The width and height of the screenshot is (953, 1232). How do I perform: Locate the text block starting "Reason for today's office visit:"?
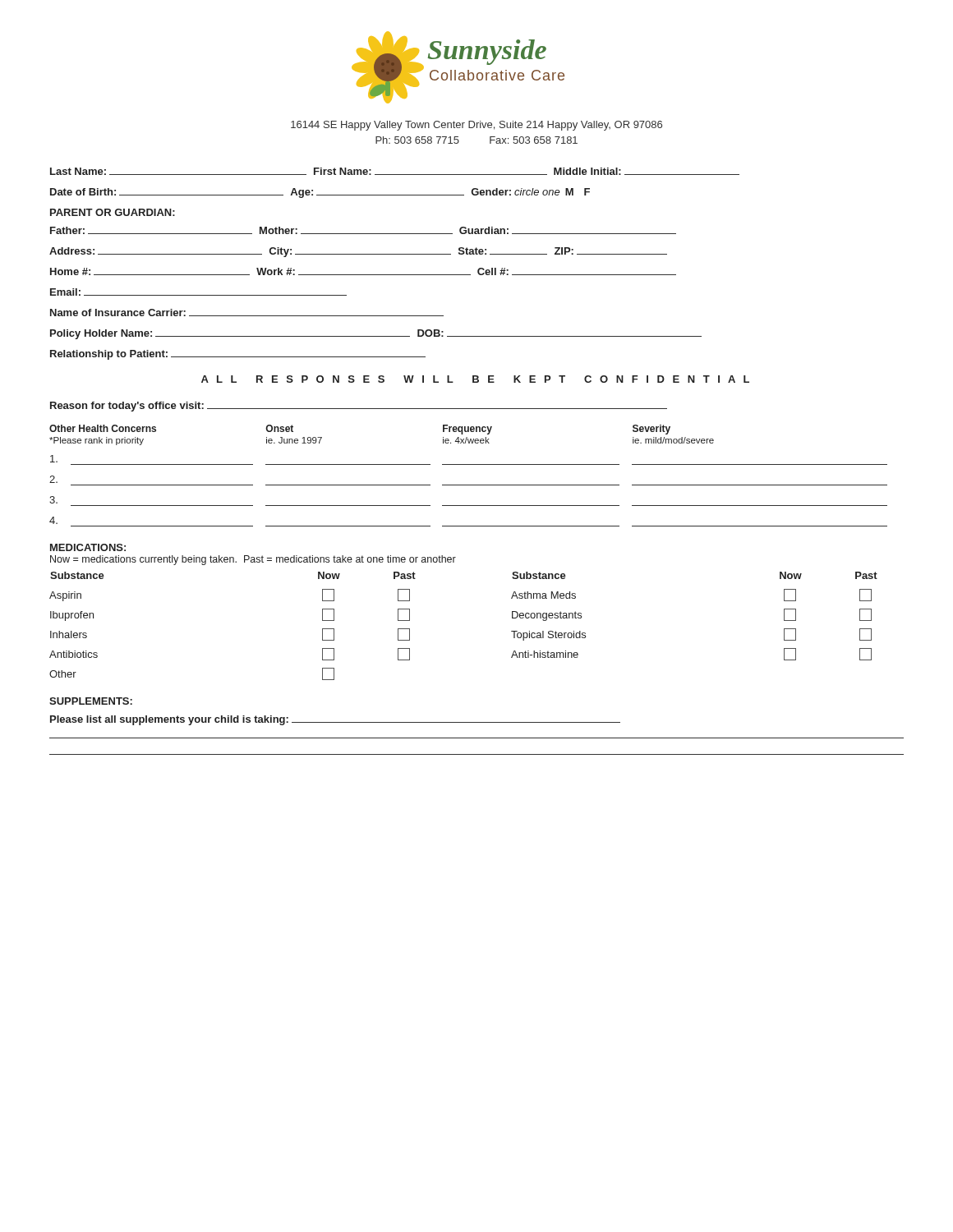click(x=358, y=403)
